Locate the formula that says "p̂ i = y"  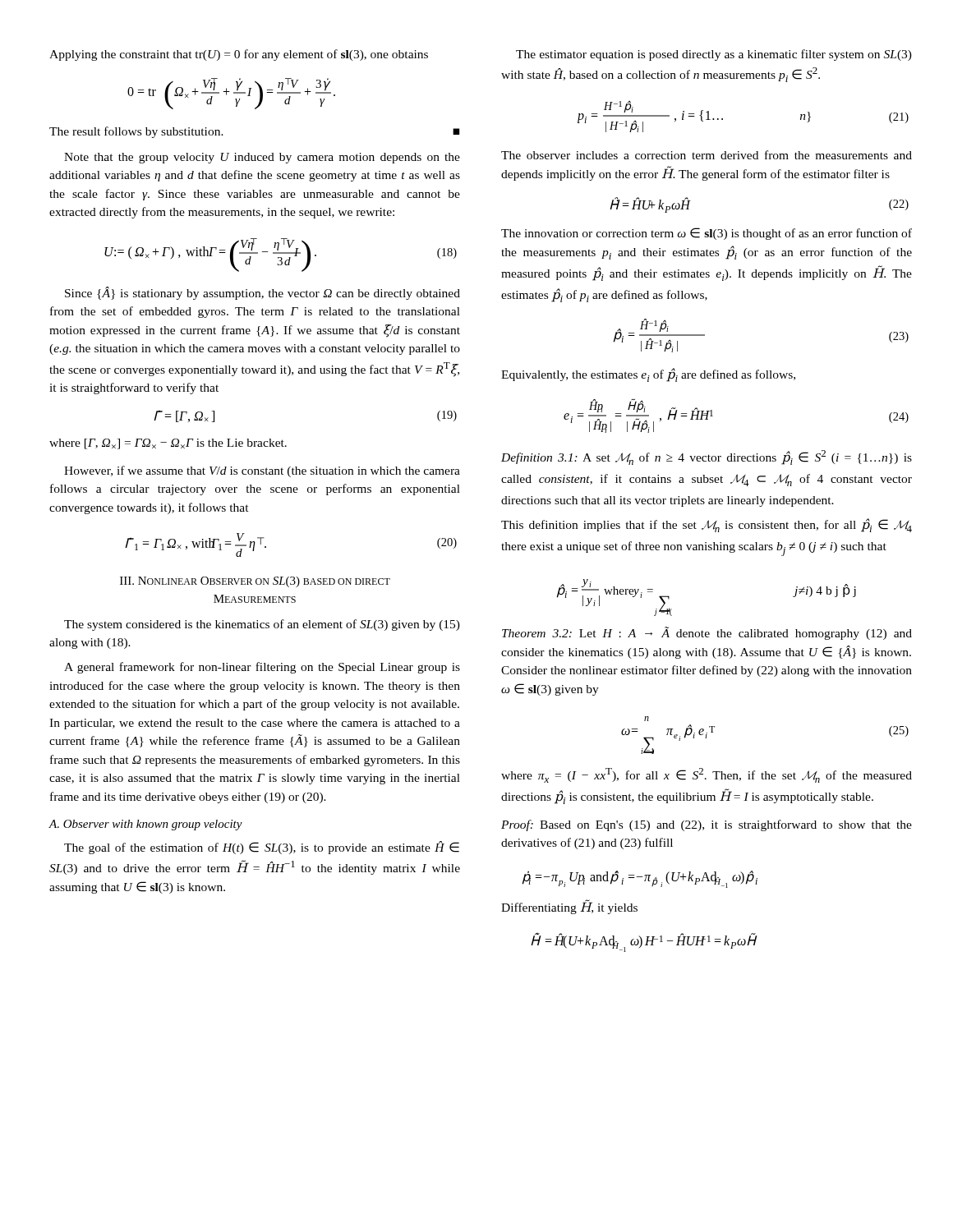tap(591, 598)
